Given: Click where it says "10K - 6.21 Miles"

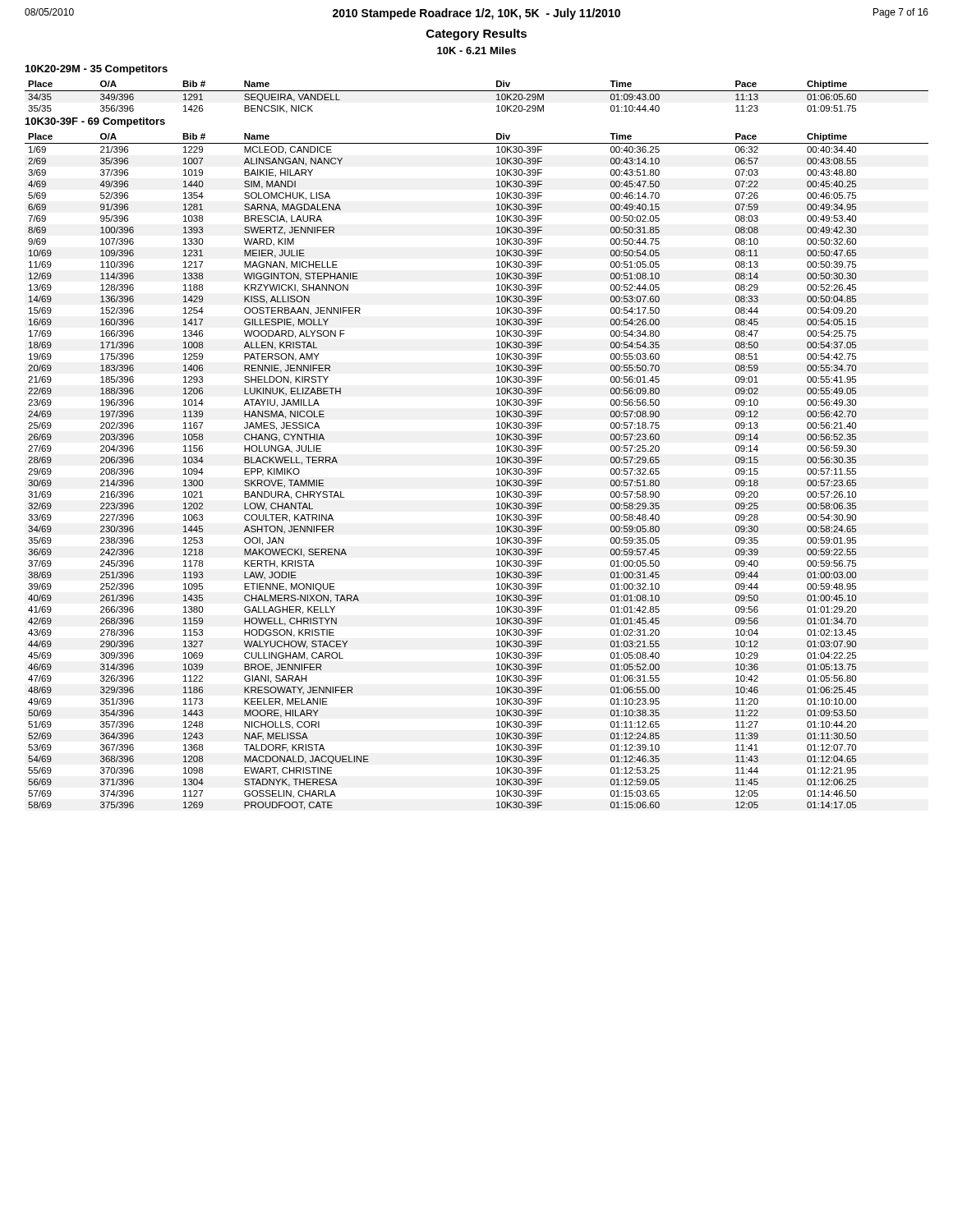Looking at the screenshot, I should 476,51.
